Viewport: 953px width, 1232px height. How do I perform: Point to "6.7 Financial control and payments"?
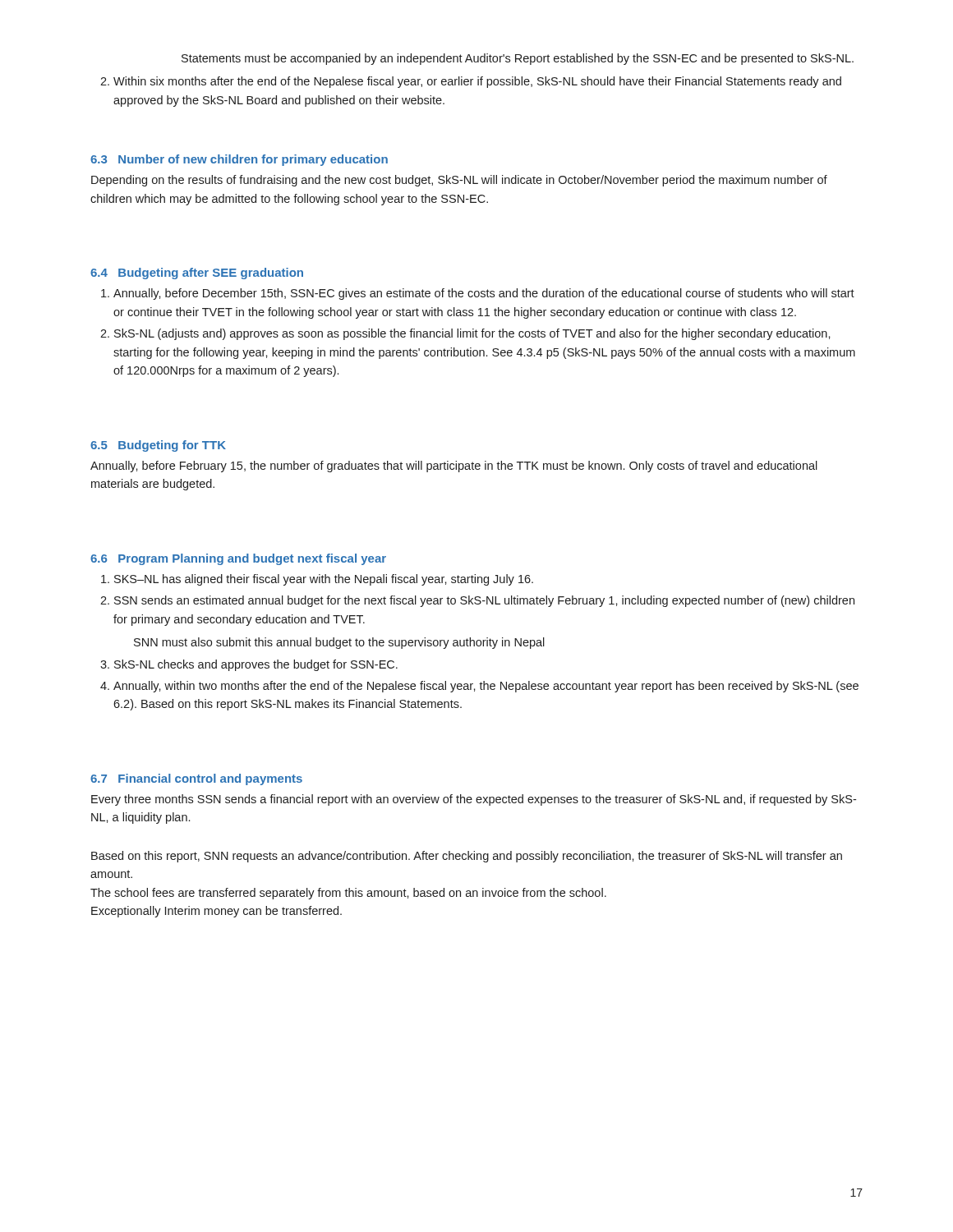click(x=197, y=778)
